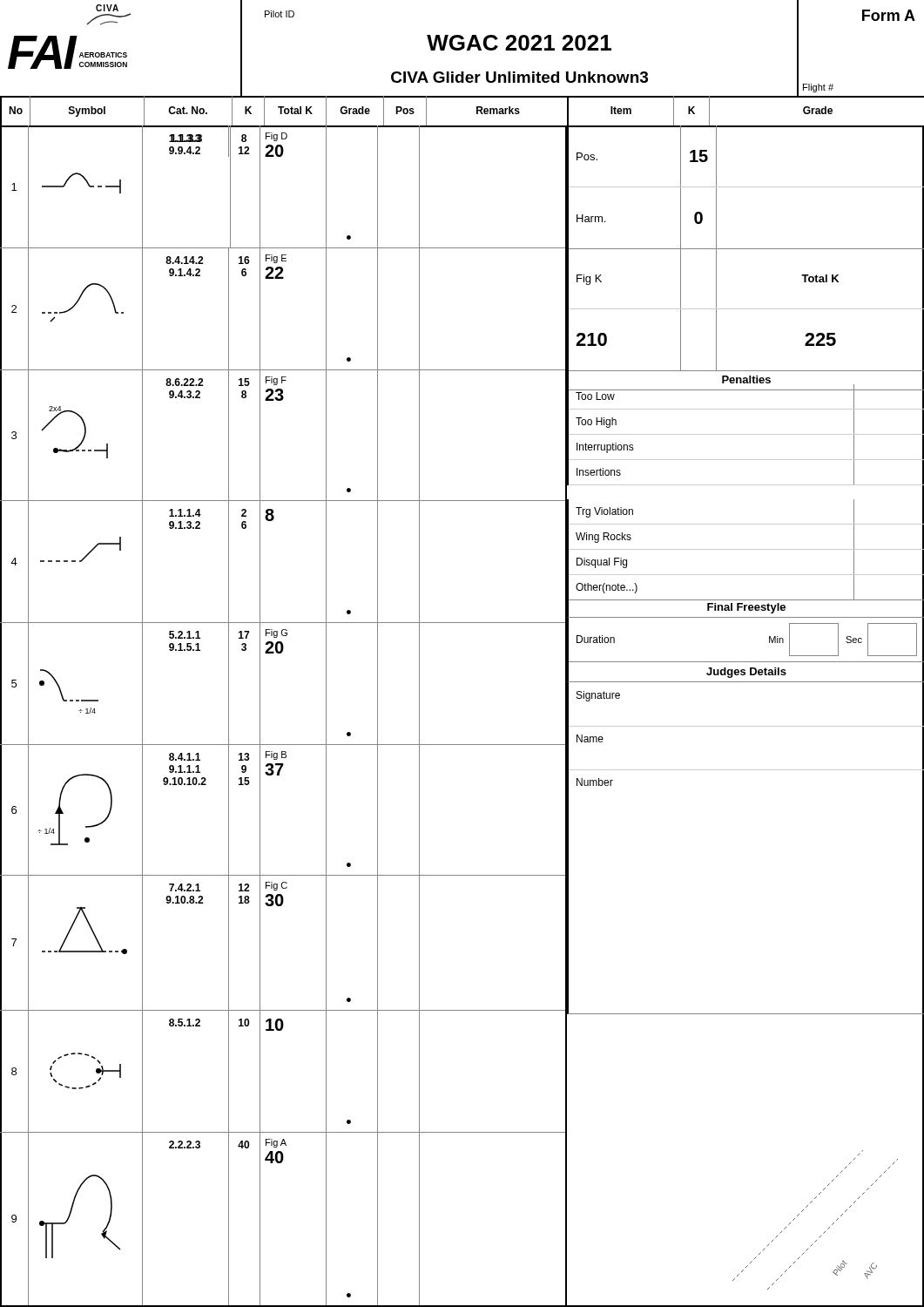The height and width of the screenshot is (1307, 924).
Task: Click on the table containing "Trg Violation Wing Rocks Disqual"
Action: coord(745,550)
